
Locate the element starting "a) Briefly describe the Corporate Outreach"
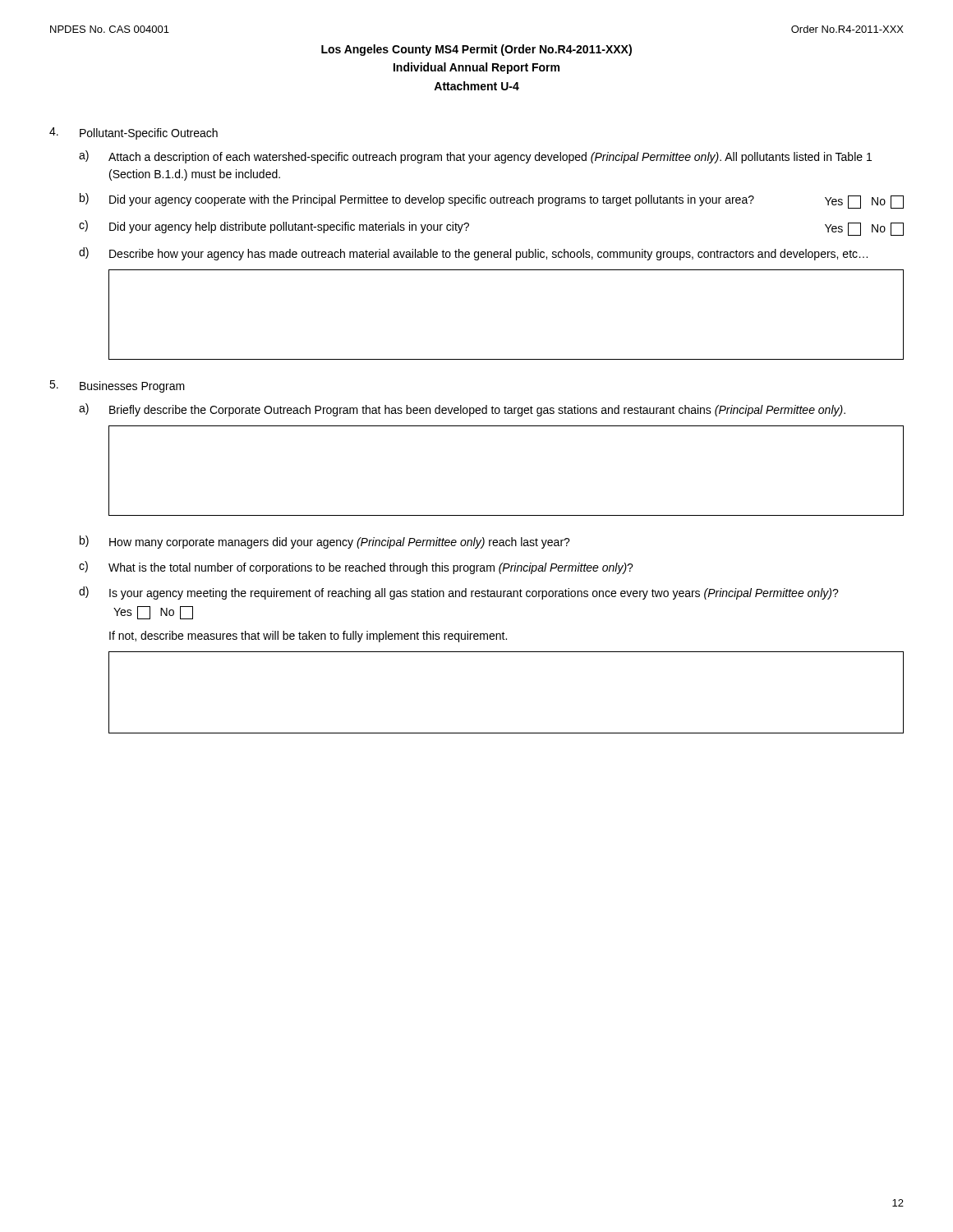(x=462, y=410)
